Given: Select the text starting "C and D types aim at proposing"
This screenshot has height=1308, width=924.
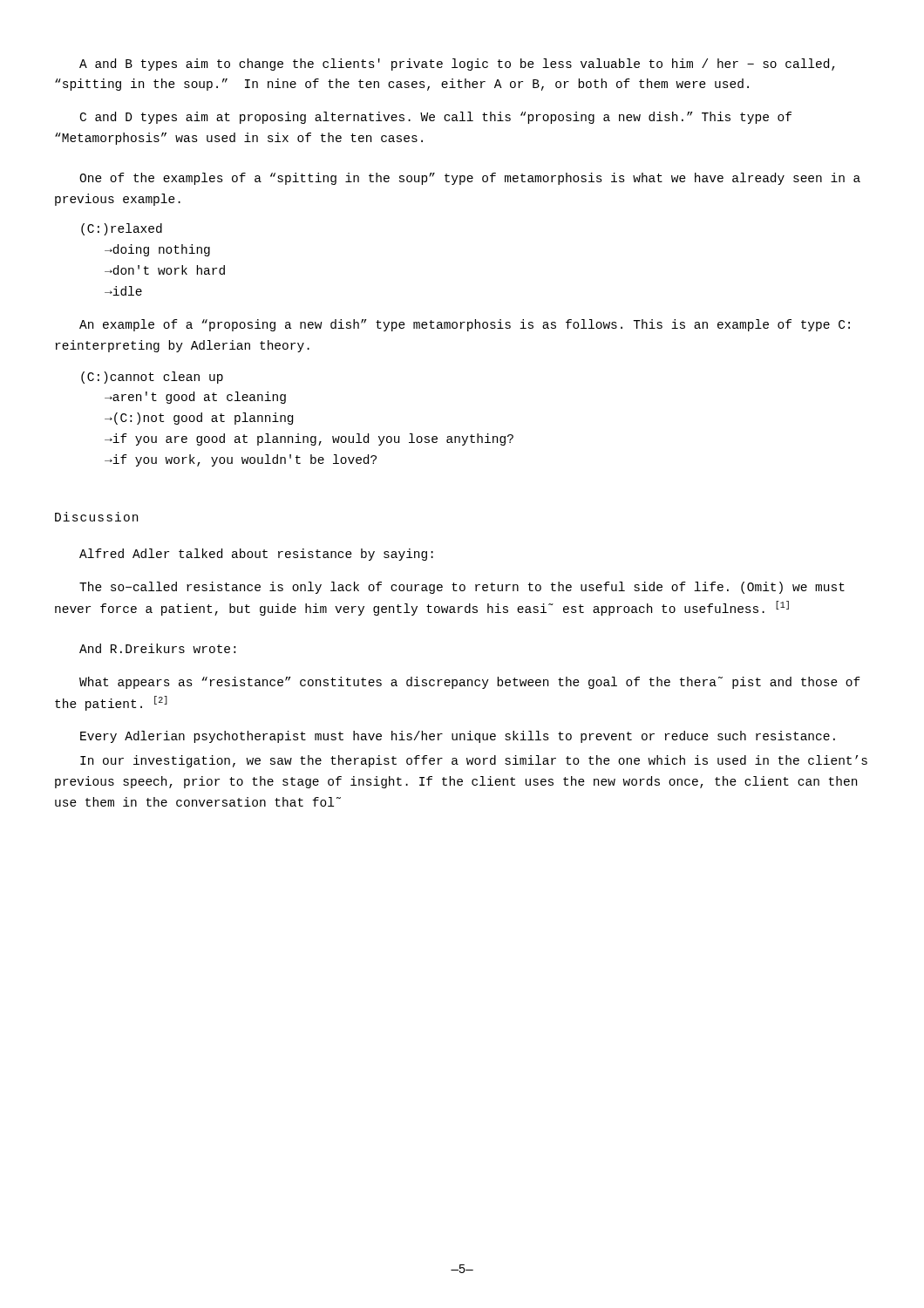Looking at the screenshot, I should (x=462, y=129).
